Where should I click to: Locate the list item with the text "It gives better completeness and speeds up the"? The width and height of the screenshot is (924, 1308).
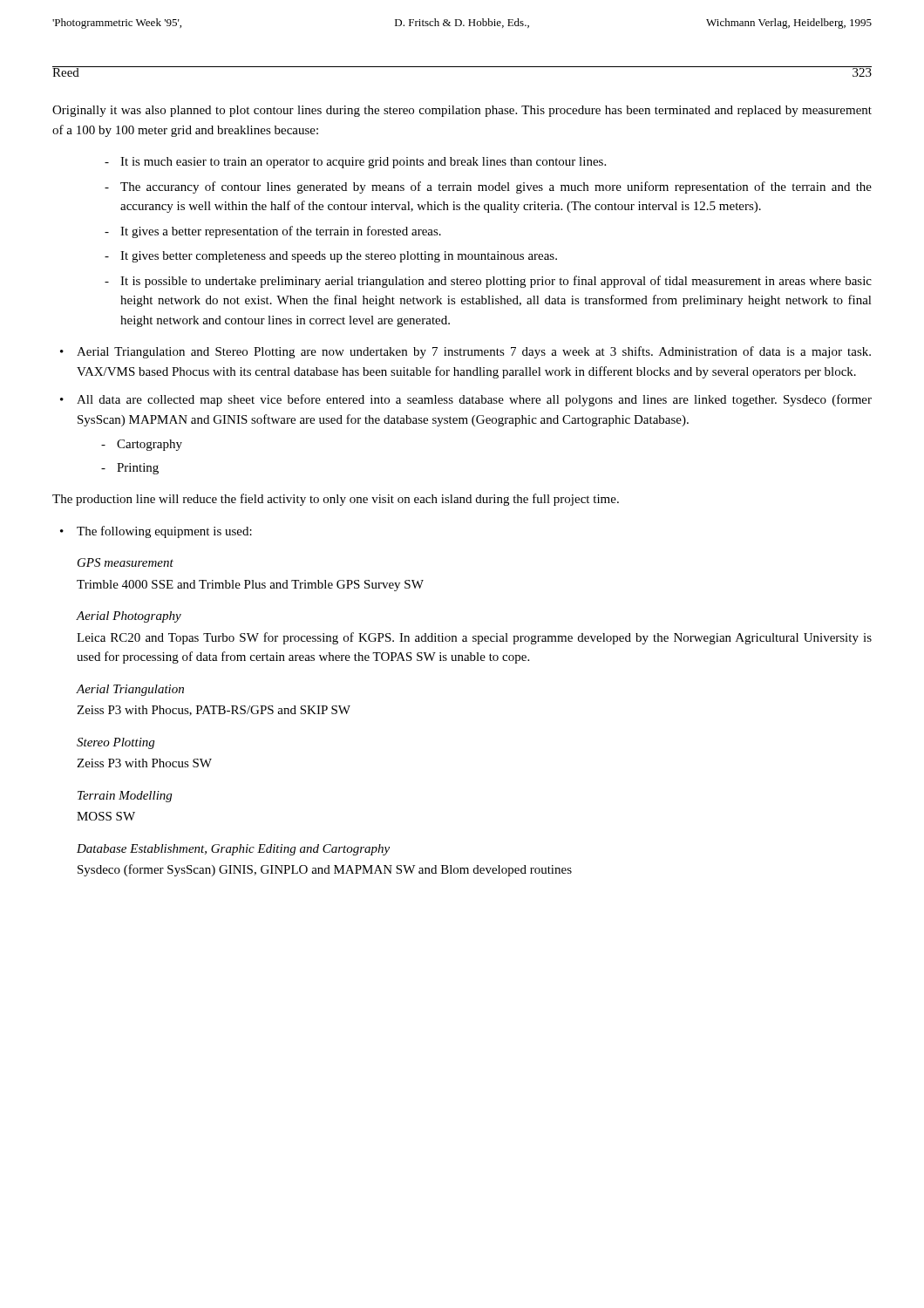339,256
